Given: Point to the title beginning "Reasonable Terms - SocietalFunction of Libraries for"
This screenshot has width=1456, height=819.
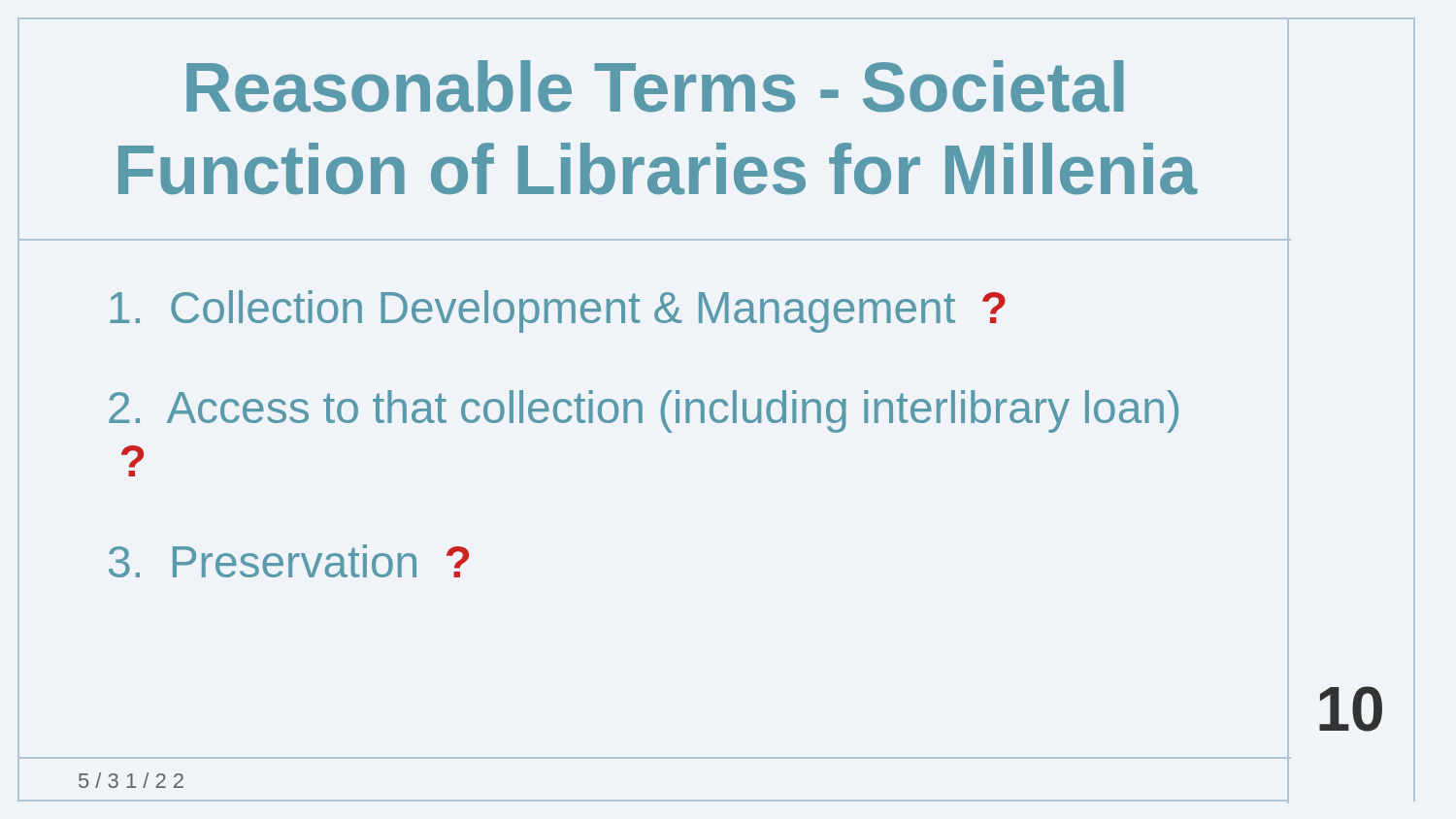Looking at the screenshot, I should [x=655, y=129].
